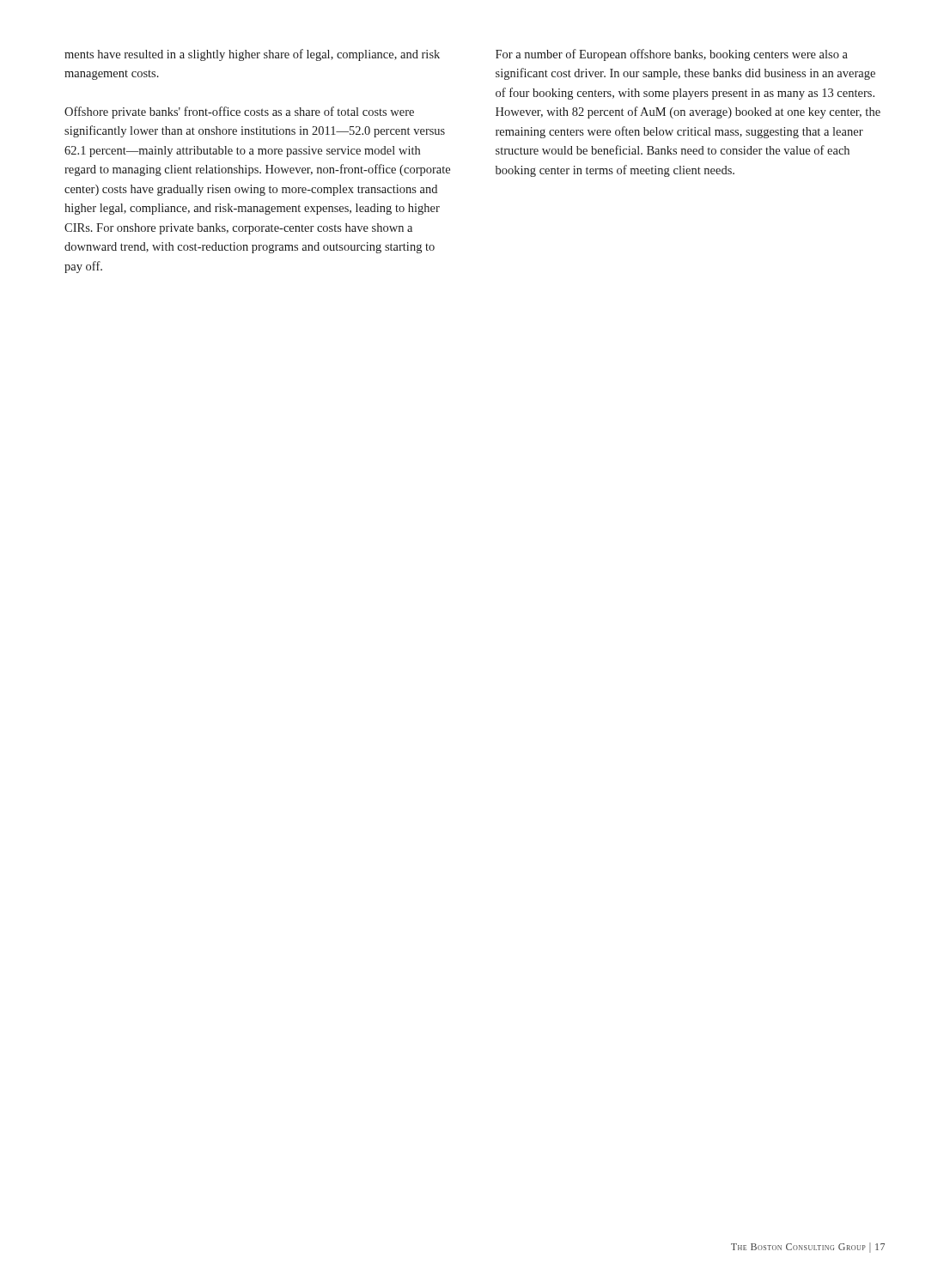This screenshot has width=950, height=1288.
Task: Point to the block beginning "For a number of European offshore"
Action: click(x=688, y=112)
